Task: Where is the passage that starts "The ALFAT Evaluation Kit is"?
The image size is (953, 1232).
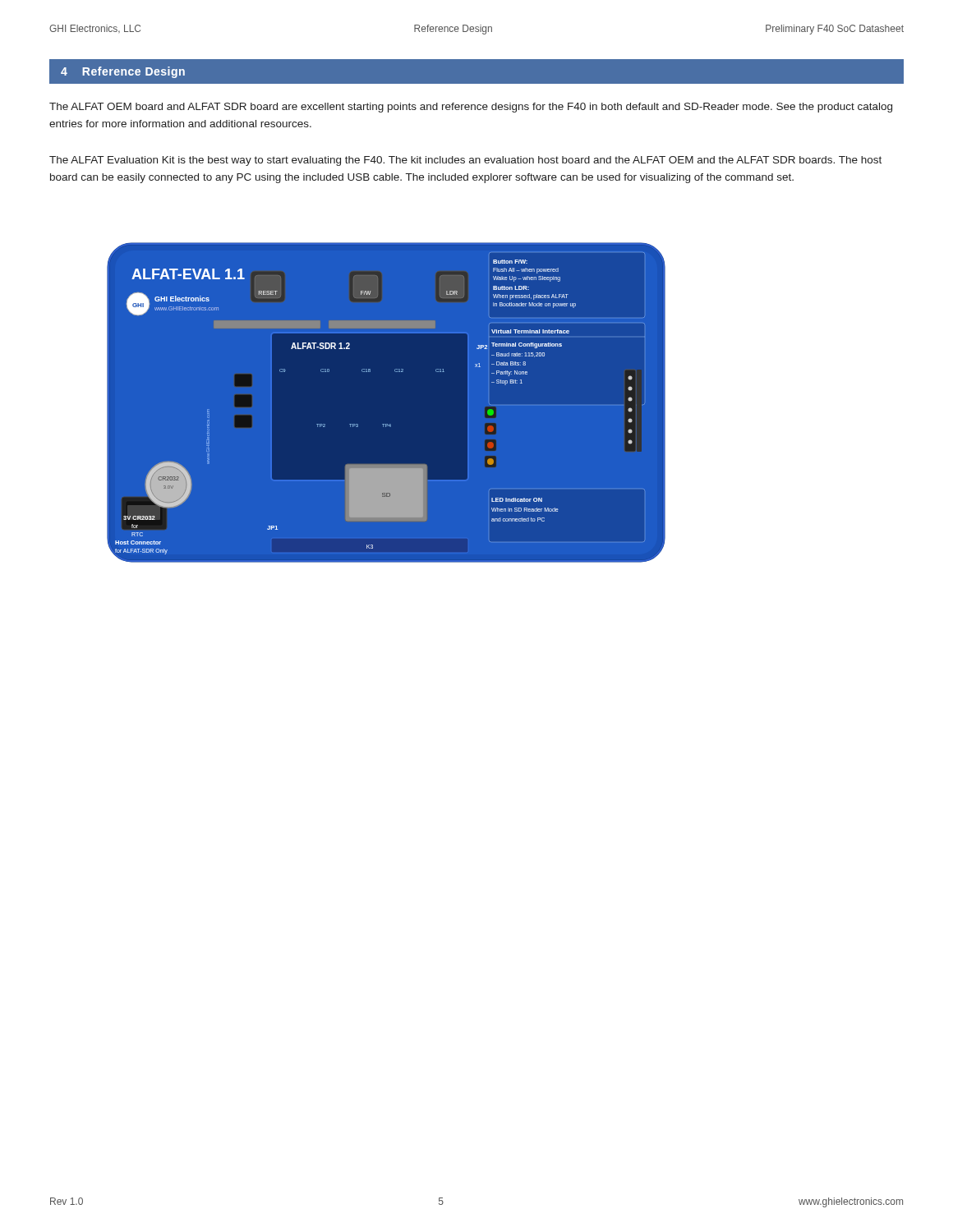Action: (466, 168)
